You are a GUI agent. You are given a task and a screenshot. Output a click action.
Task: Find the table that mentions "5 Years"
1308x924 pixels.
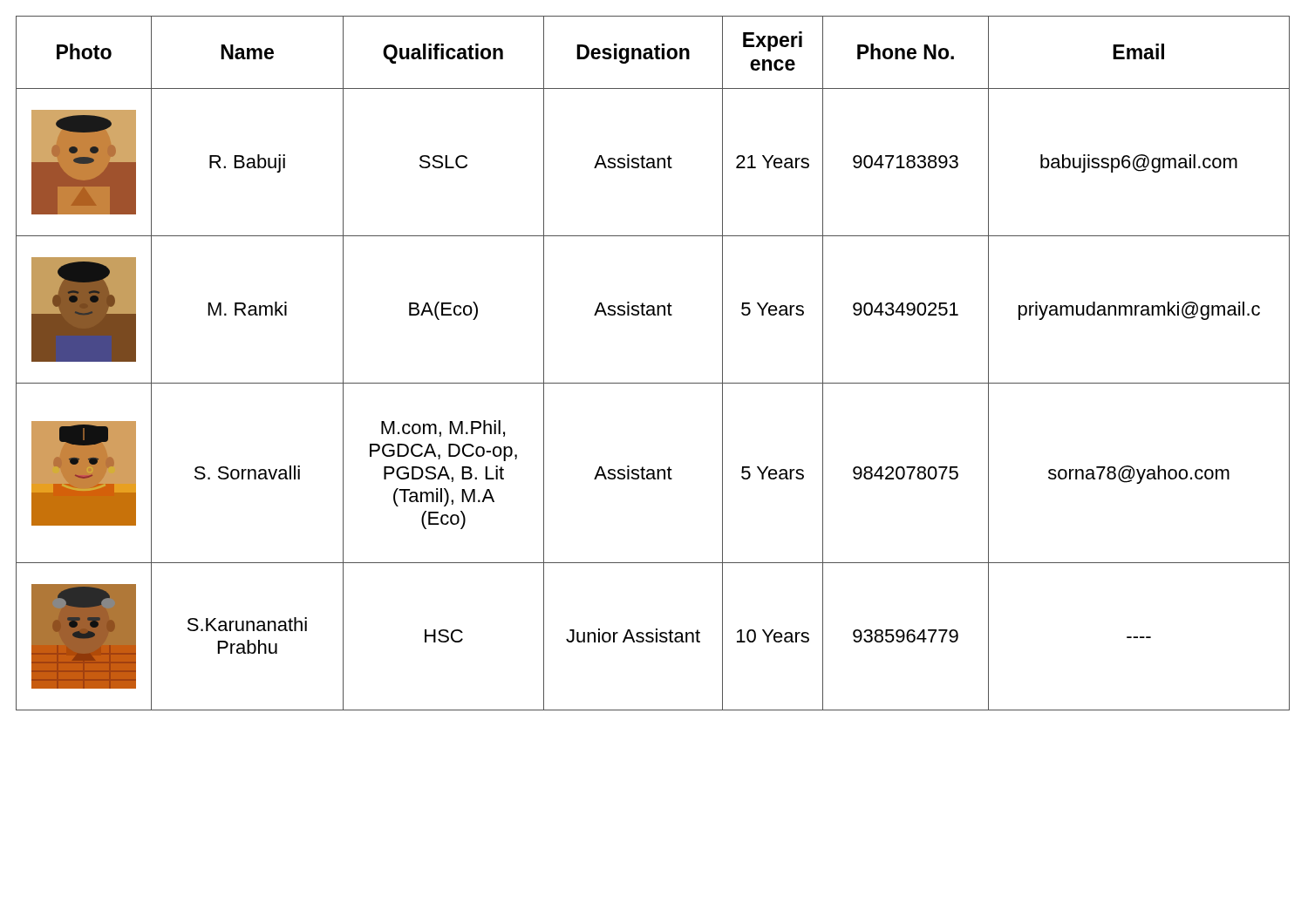pyautogui.click(x=652, y=363)
